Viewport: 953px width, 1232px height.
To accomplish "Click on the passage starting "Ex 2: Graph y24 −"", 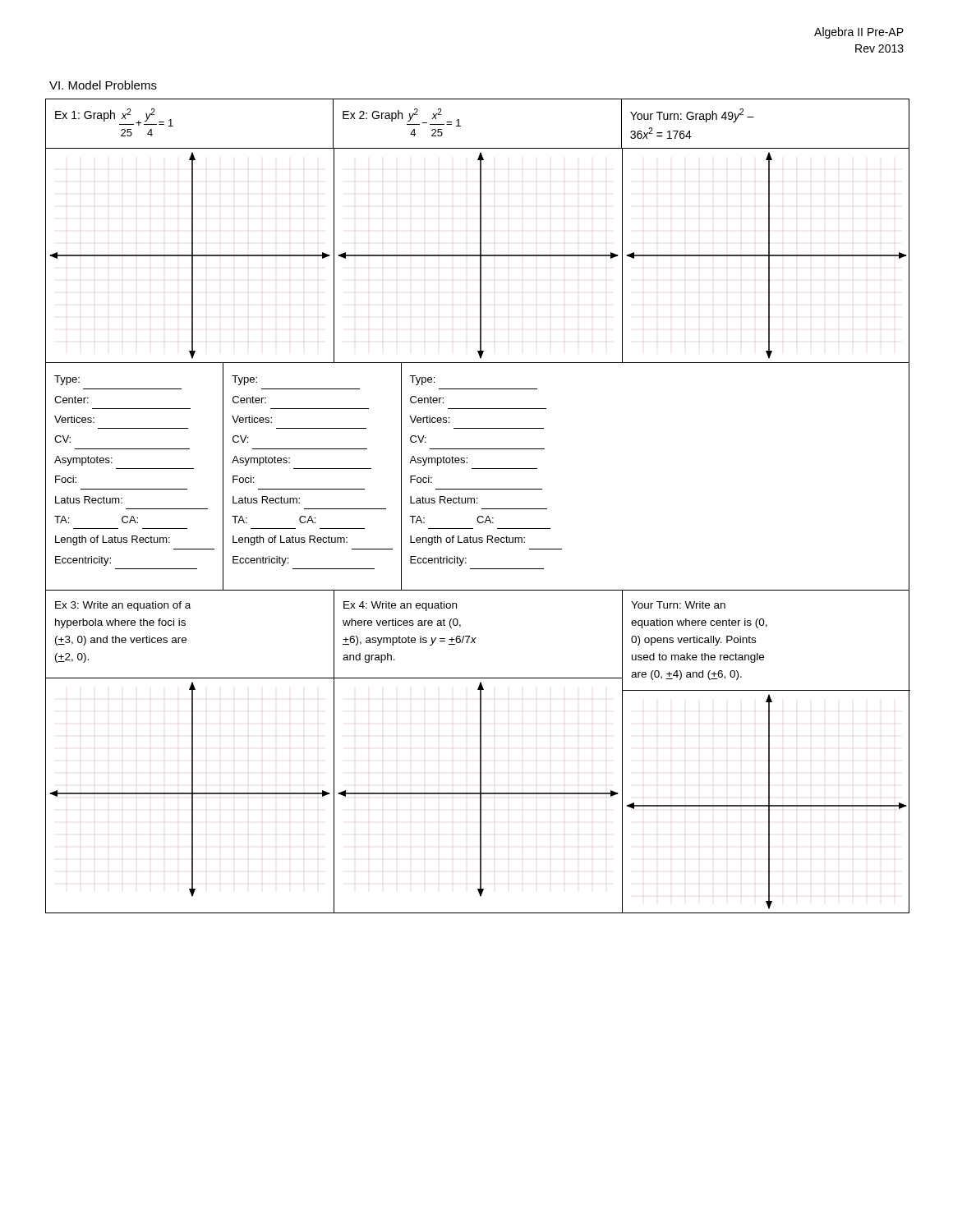I will click(402, 123).
